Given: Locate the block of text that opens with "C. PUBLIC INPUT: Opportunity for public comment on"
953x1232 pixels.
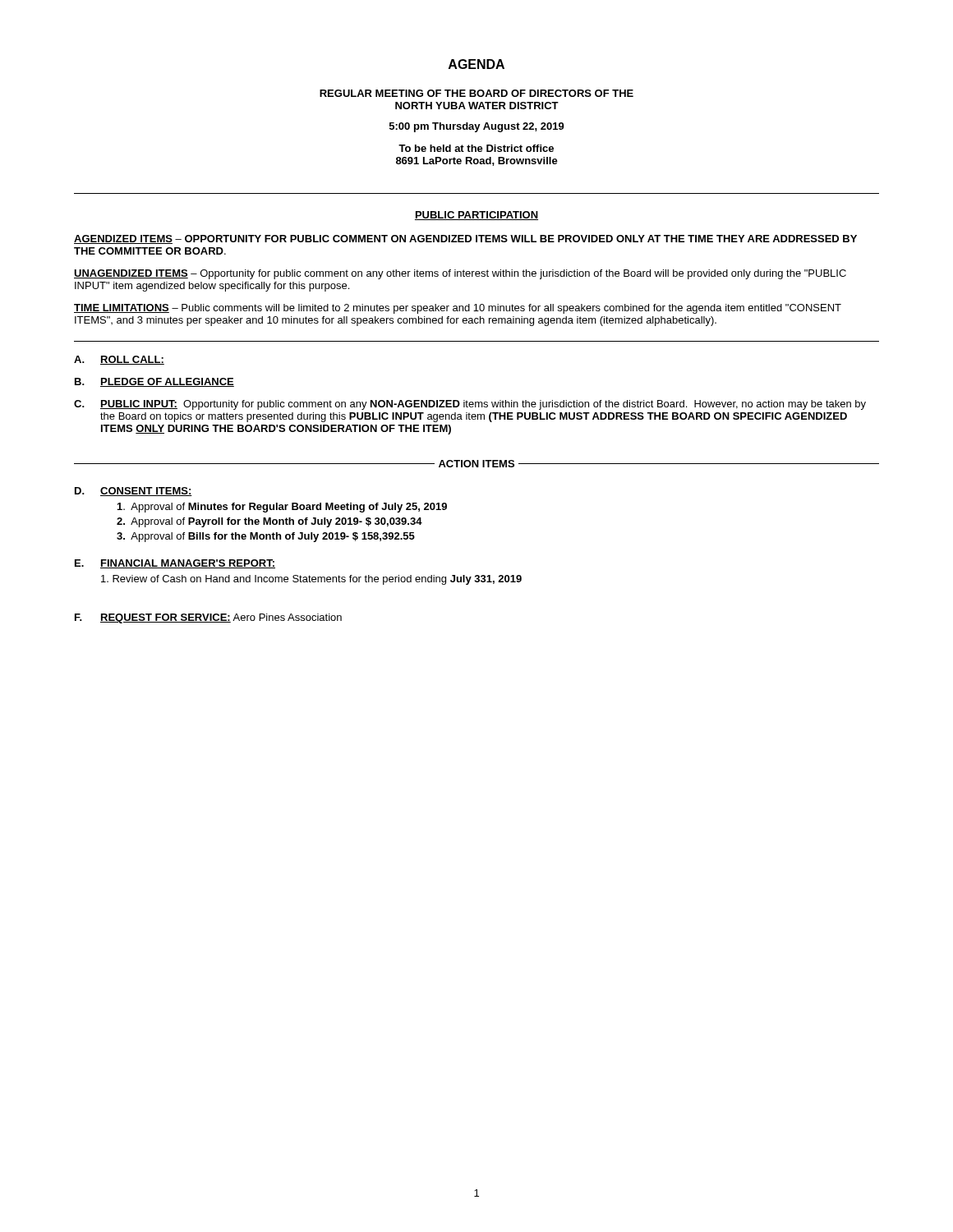Looking at the screenshot, I should (x=476, y=416).
